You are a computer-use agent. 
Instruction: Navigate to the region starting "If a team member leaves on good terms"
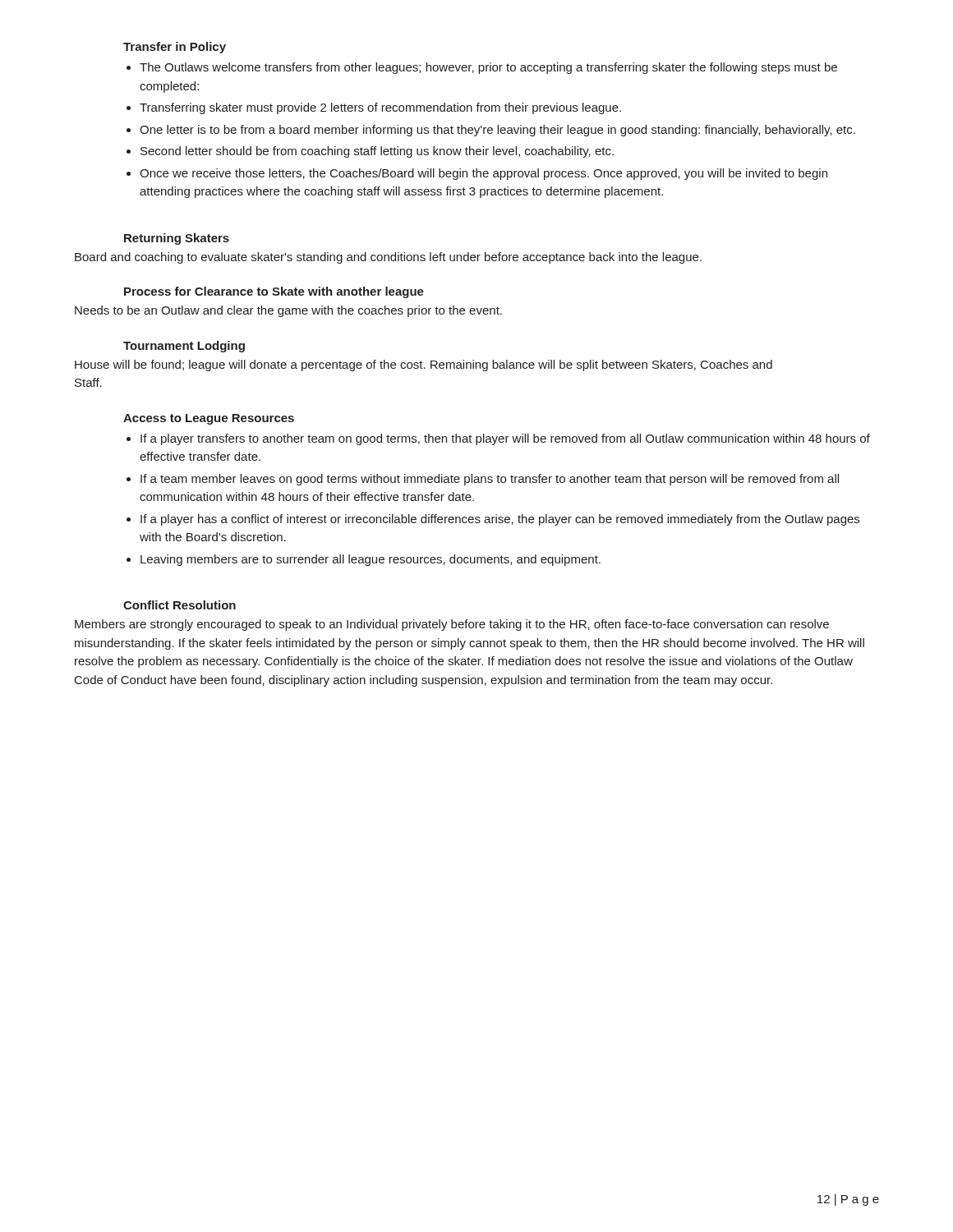[x=490, y=487]
